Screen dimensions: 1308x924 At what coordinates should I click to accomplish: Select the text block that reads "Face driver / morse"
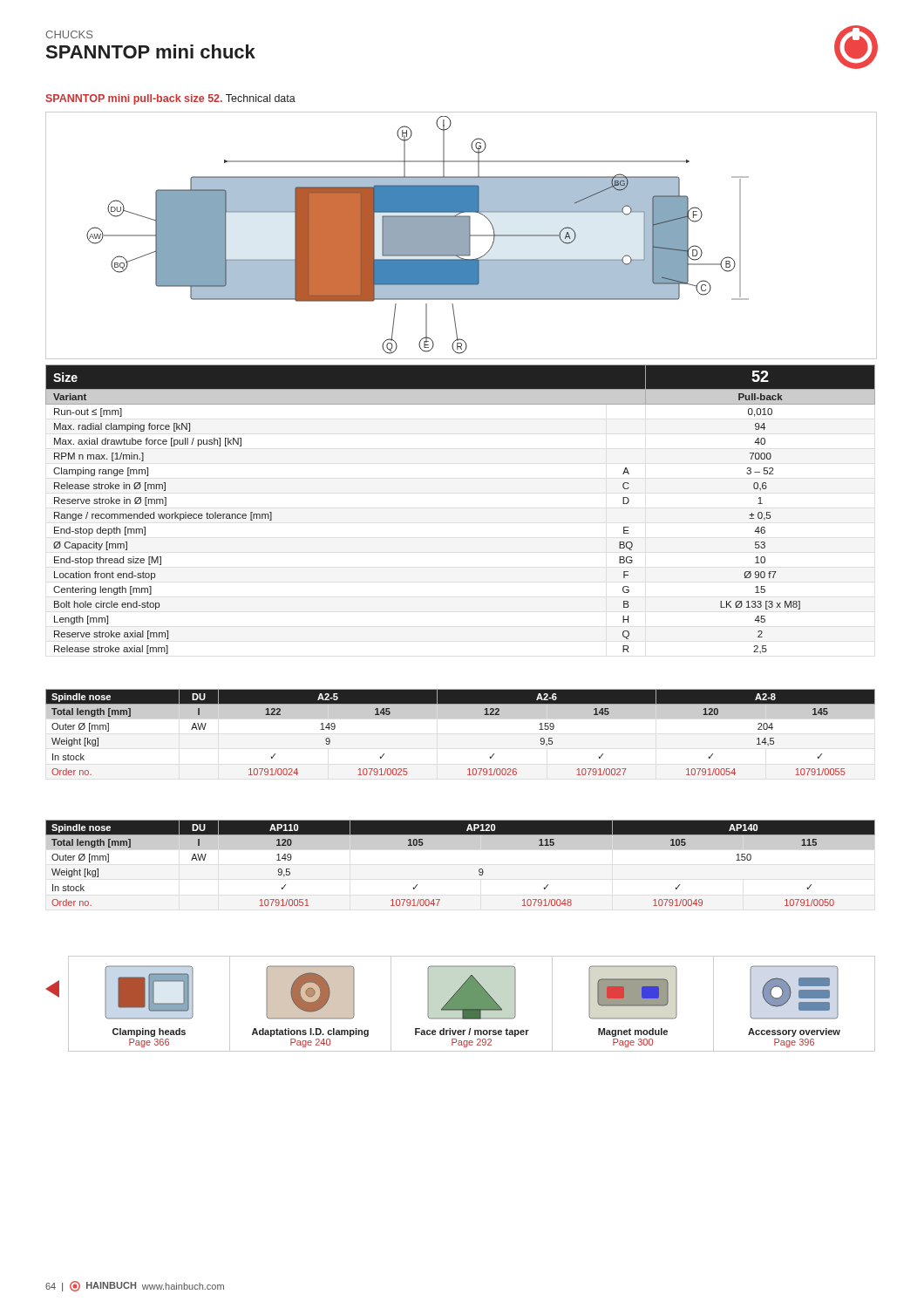(472, 1005)
